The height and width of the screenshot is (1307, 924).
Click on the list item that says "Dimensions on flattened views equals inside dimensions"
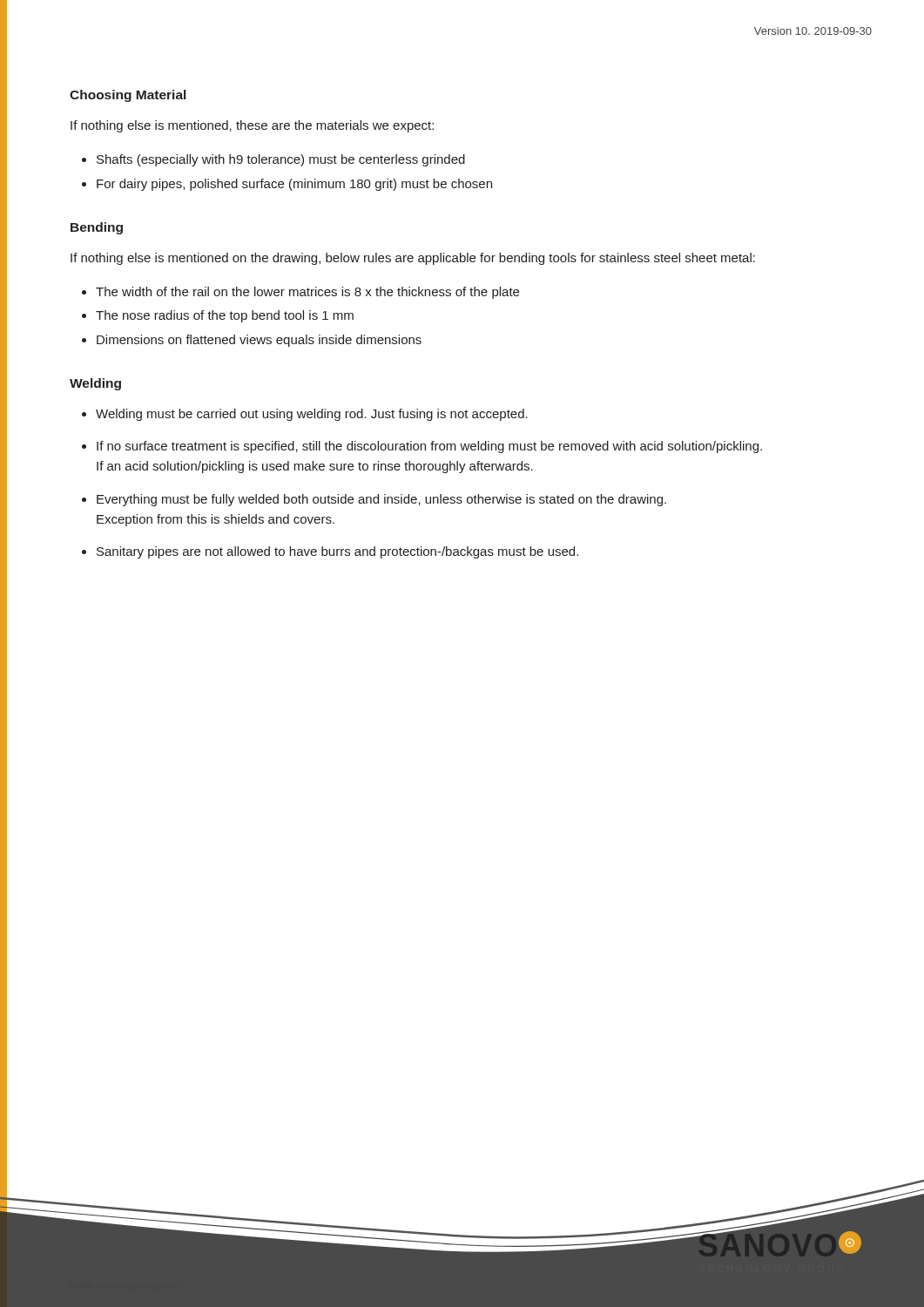[259, 339]
